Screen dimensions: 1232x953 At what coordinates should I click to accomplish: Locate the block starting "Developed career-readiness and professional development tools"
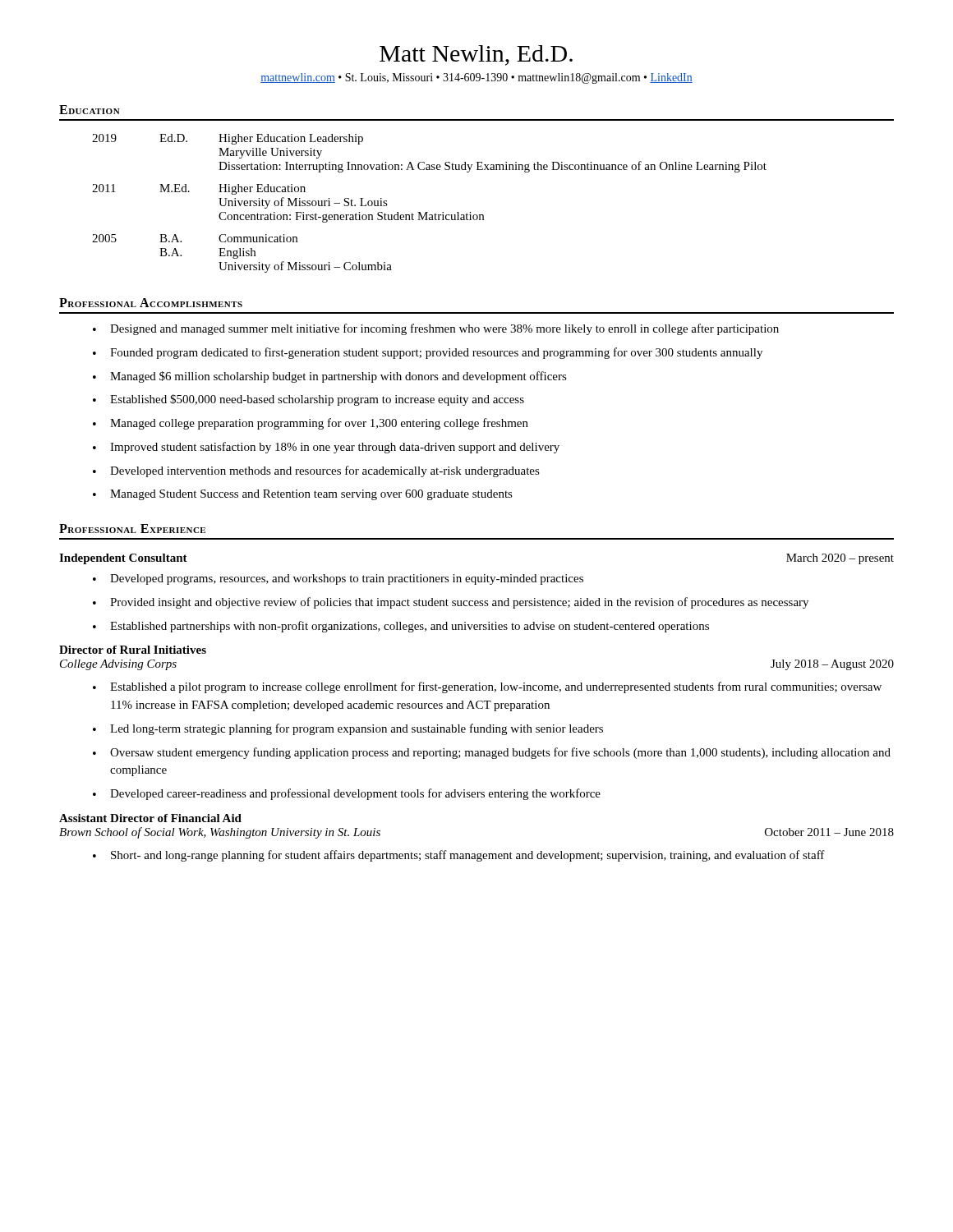click(355, 793)
